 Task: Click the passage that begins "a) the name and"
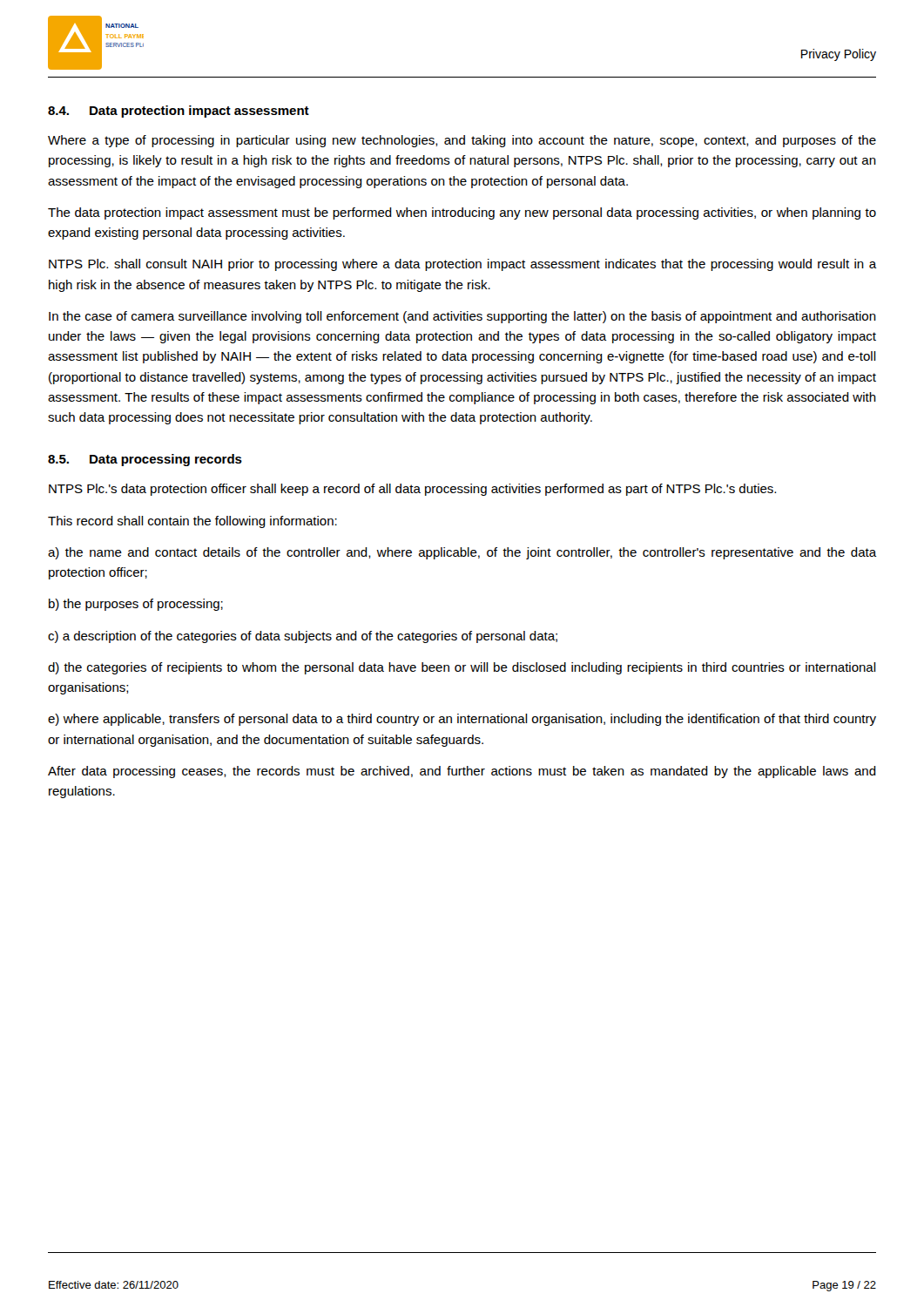[462, 562]
